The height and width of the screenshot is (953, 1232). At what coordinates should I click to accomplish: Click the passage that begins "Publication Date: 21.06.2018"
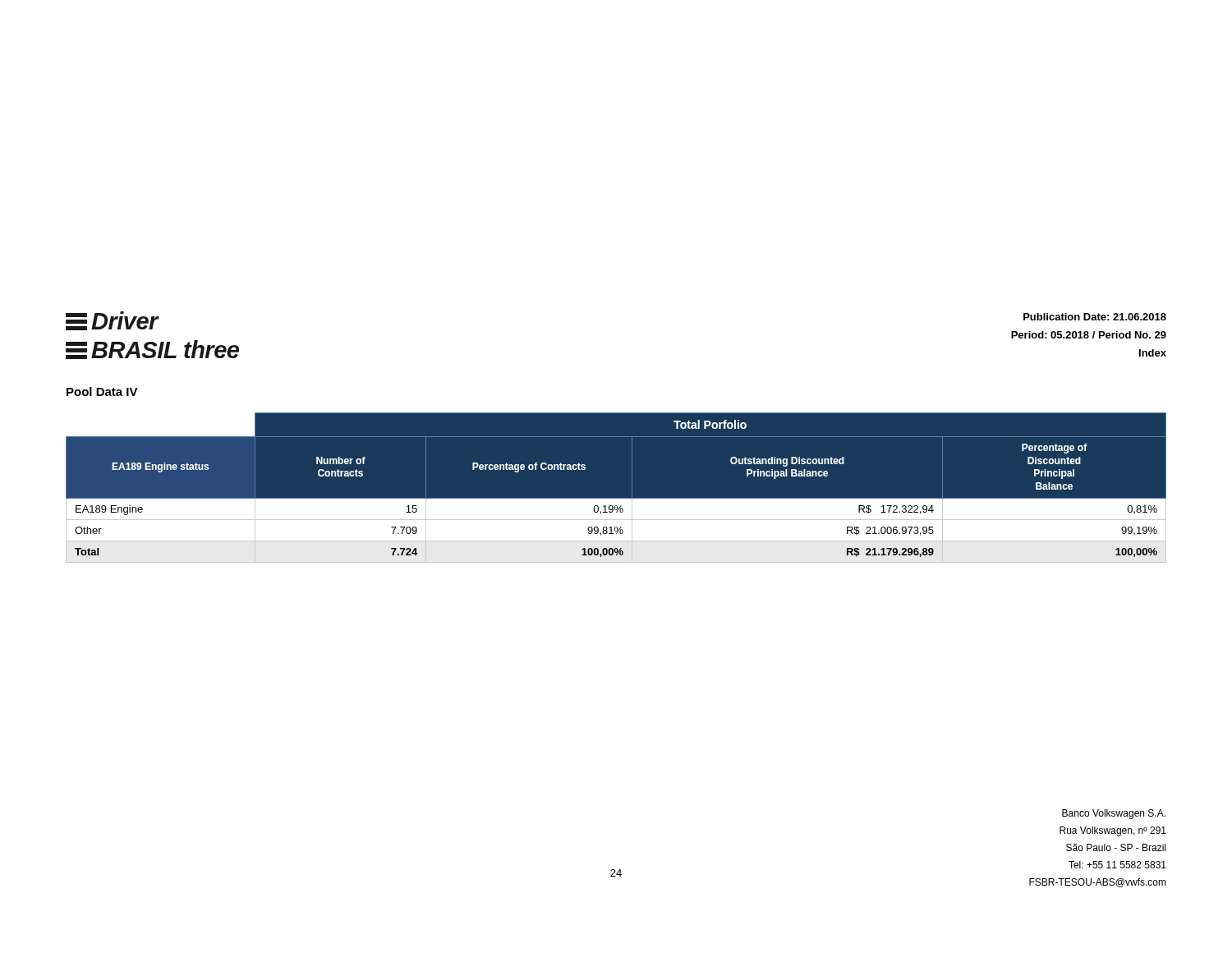(1089, 335)
